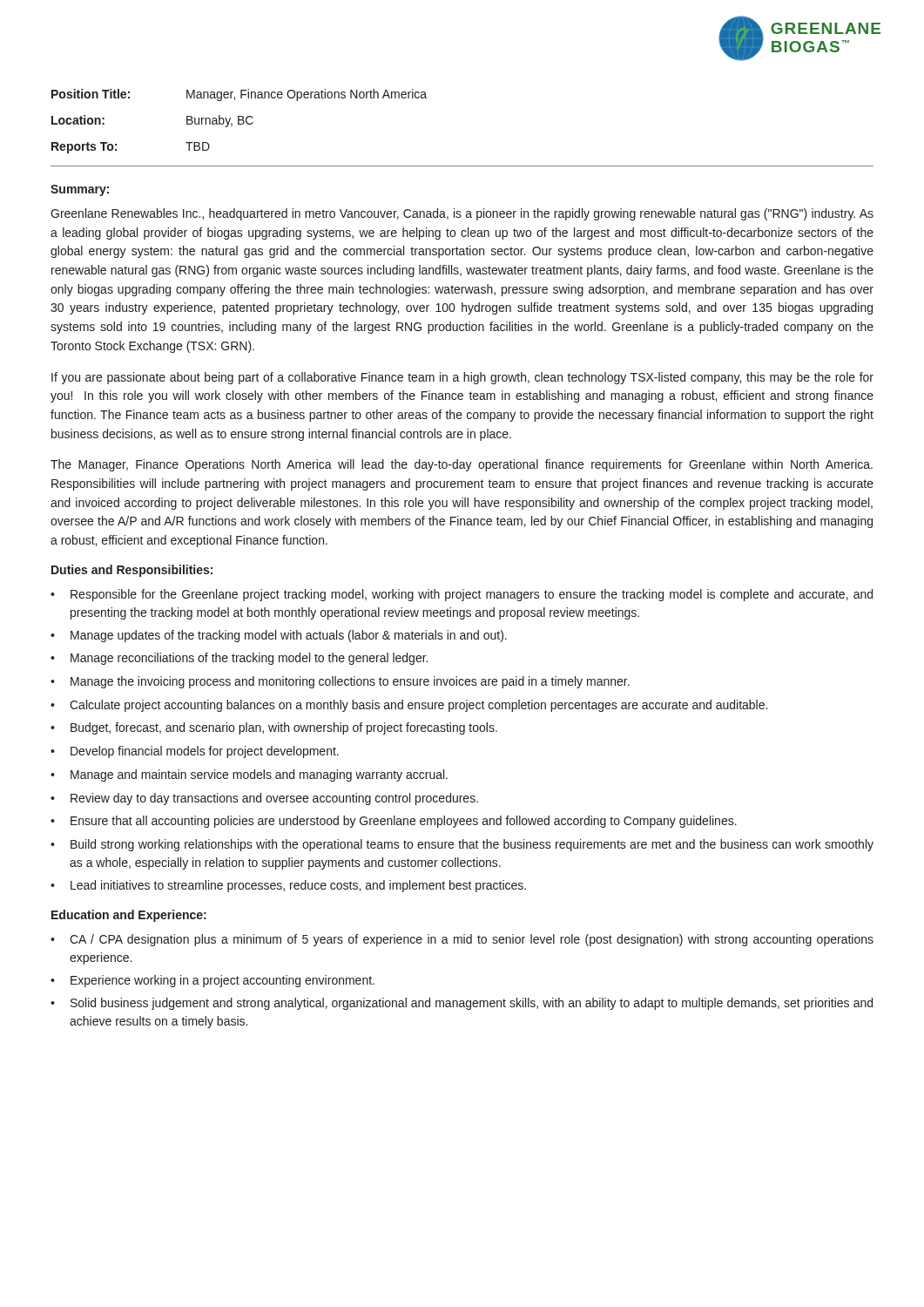Click on the list item containing "• Lead initiatives to streamline processes, reduce costs,"
Viewport: 924px width, 1307px height.
[462, 886]
